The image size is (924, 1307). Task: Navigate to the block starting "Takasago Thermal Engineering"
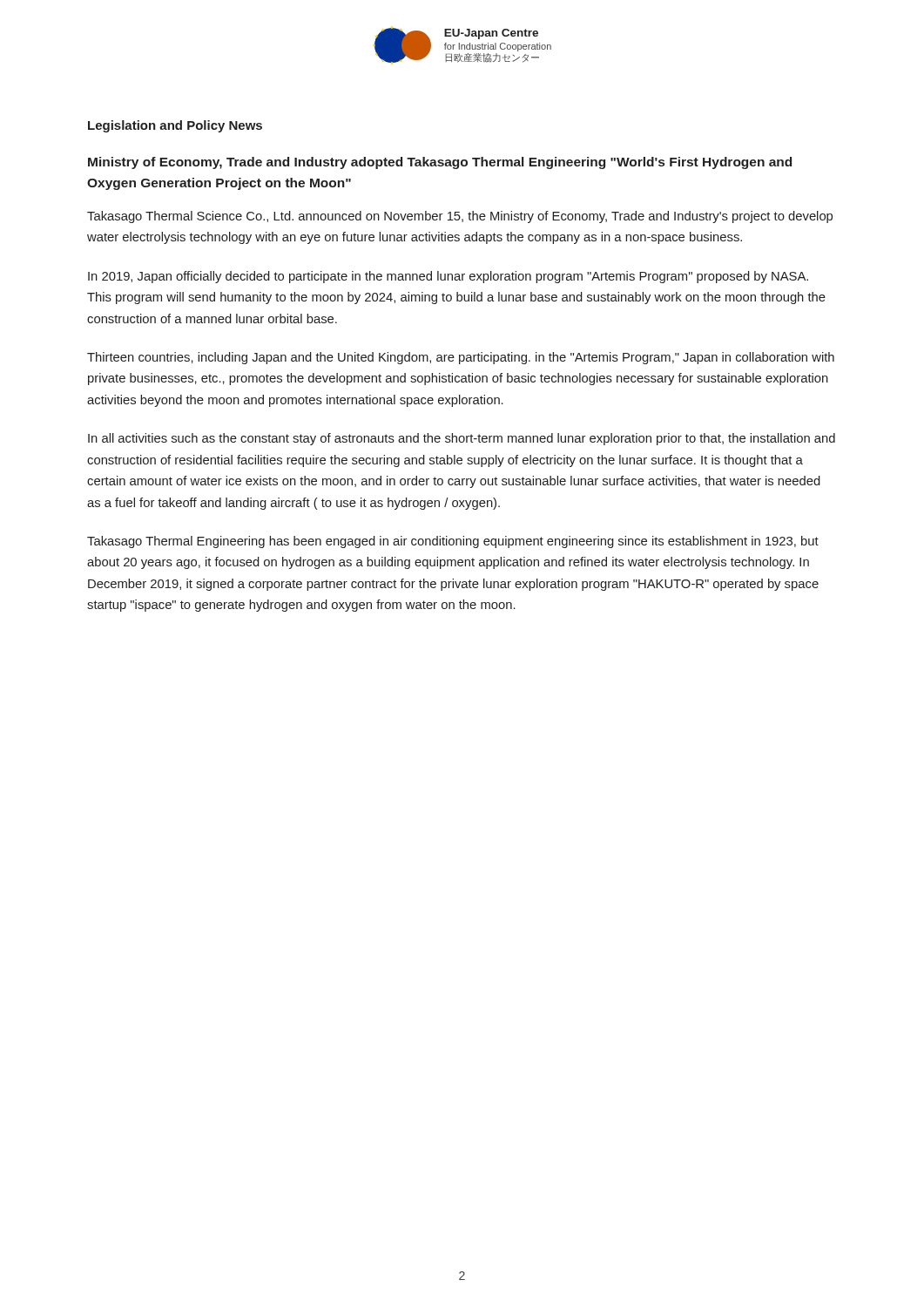click(453, 573)
